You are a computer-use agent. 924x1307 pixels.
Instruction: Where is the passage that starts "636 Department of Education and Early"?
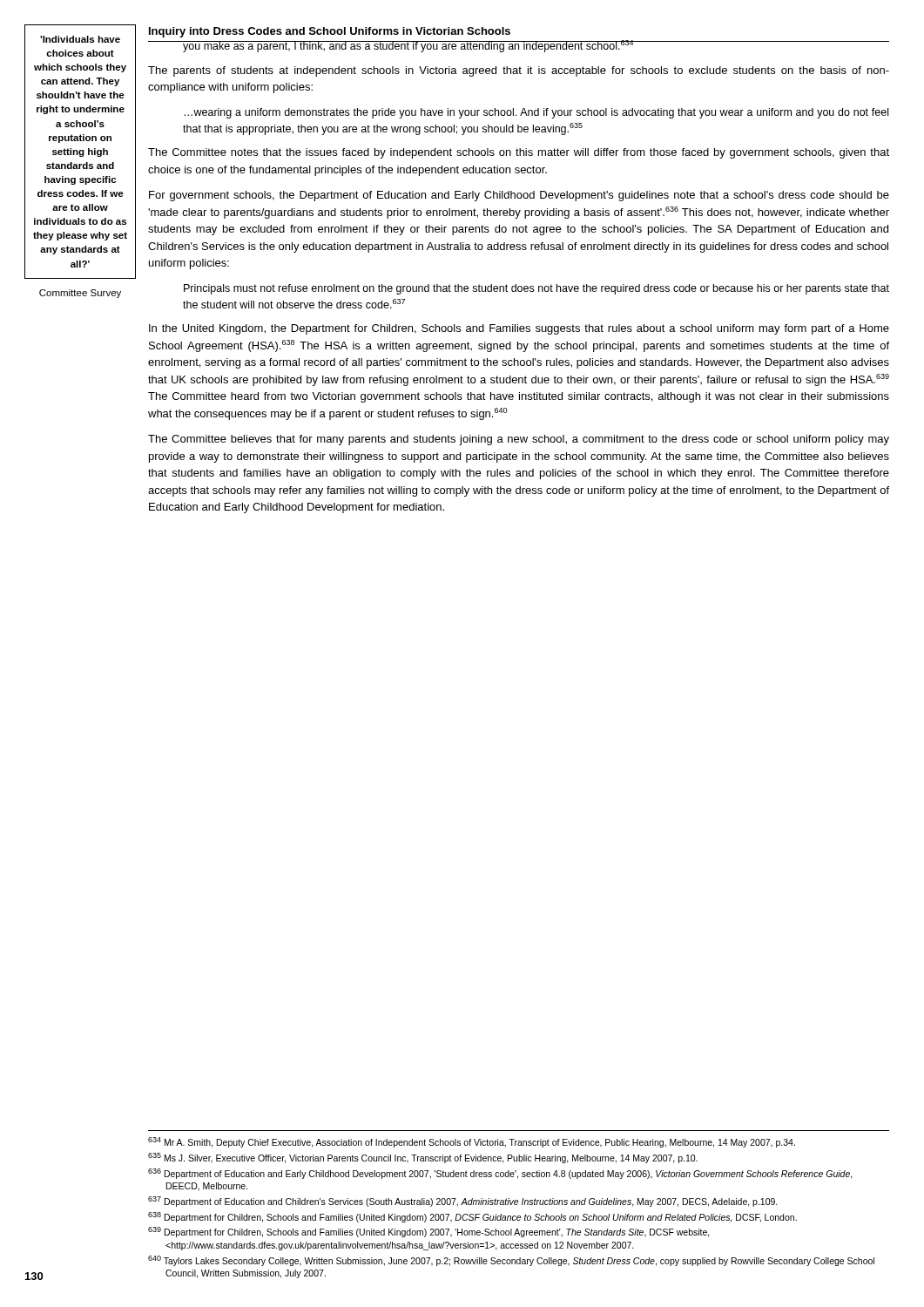(x=500, y=1179)
